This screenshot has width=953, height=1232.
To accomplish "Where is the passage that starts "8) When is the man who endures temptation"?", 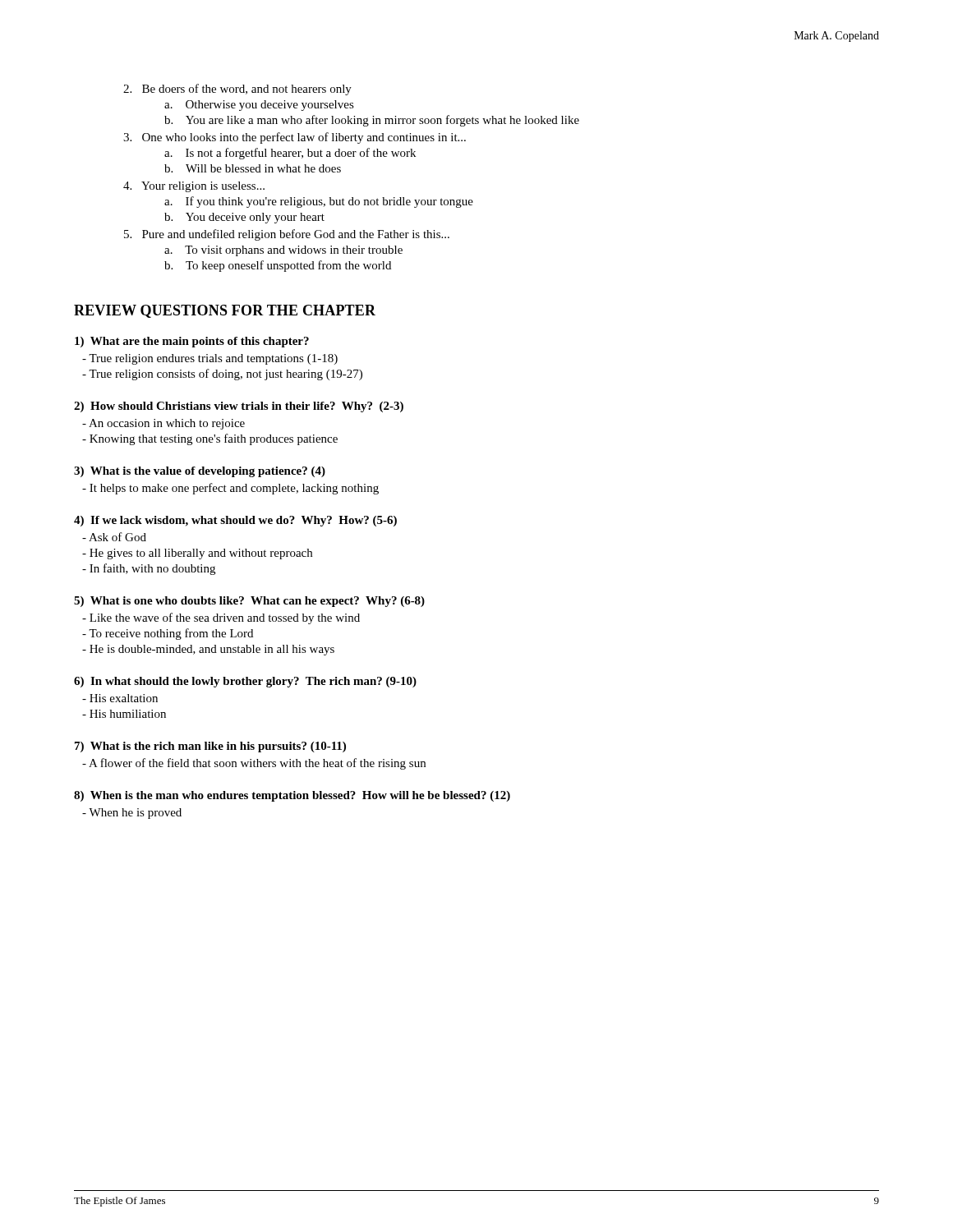I will click(476, 804).
